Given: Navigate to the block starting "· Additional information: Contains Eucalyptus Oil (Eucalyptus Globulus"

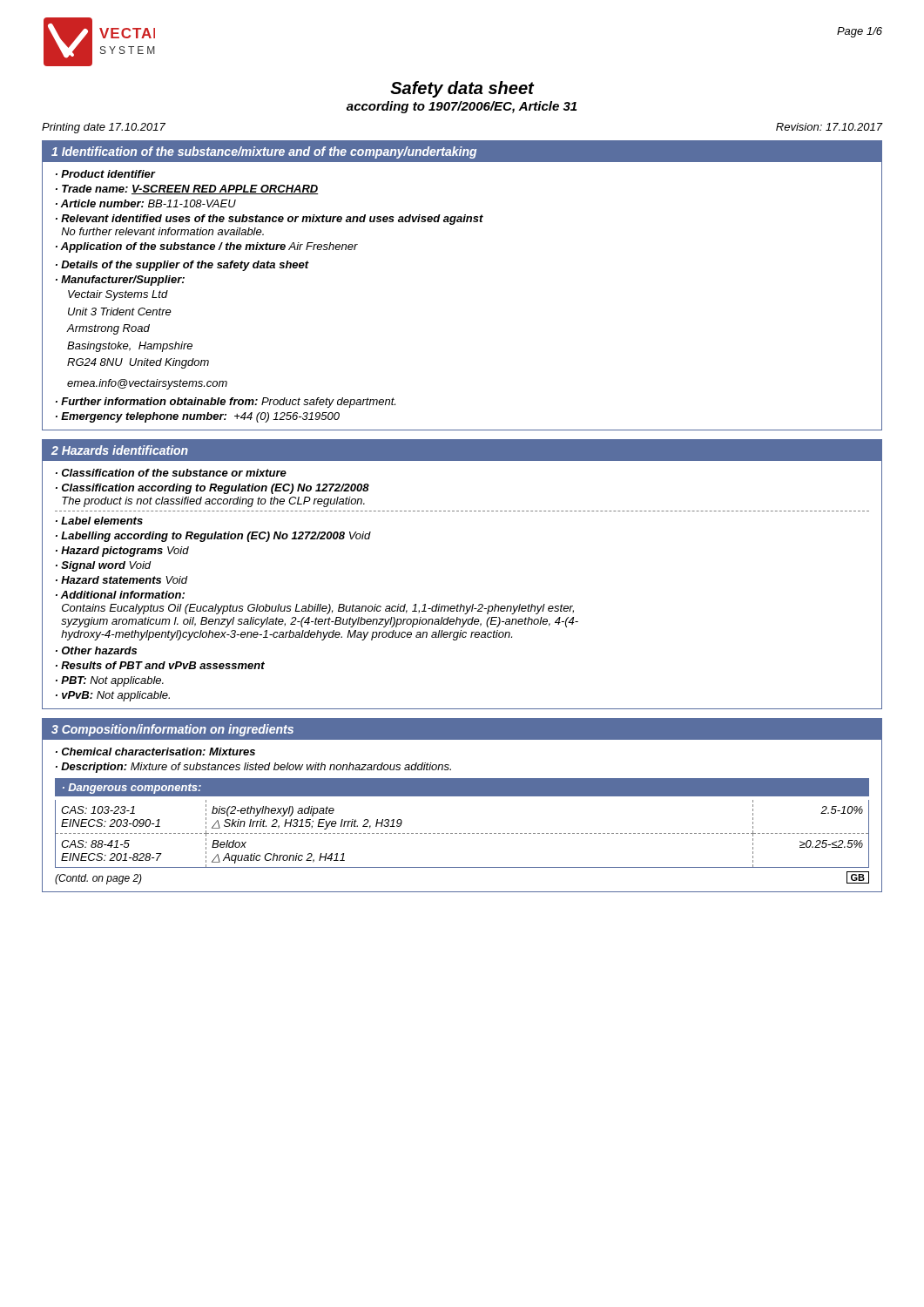Looking at the screenshot, I should (x=317, y=614).
